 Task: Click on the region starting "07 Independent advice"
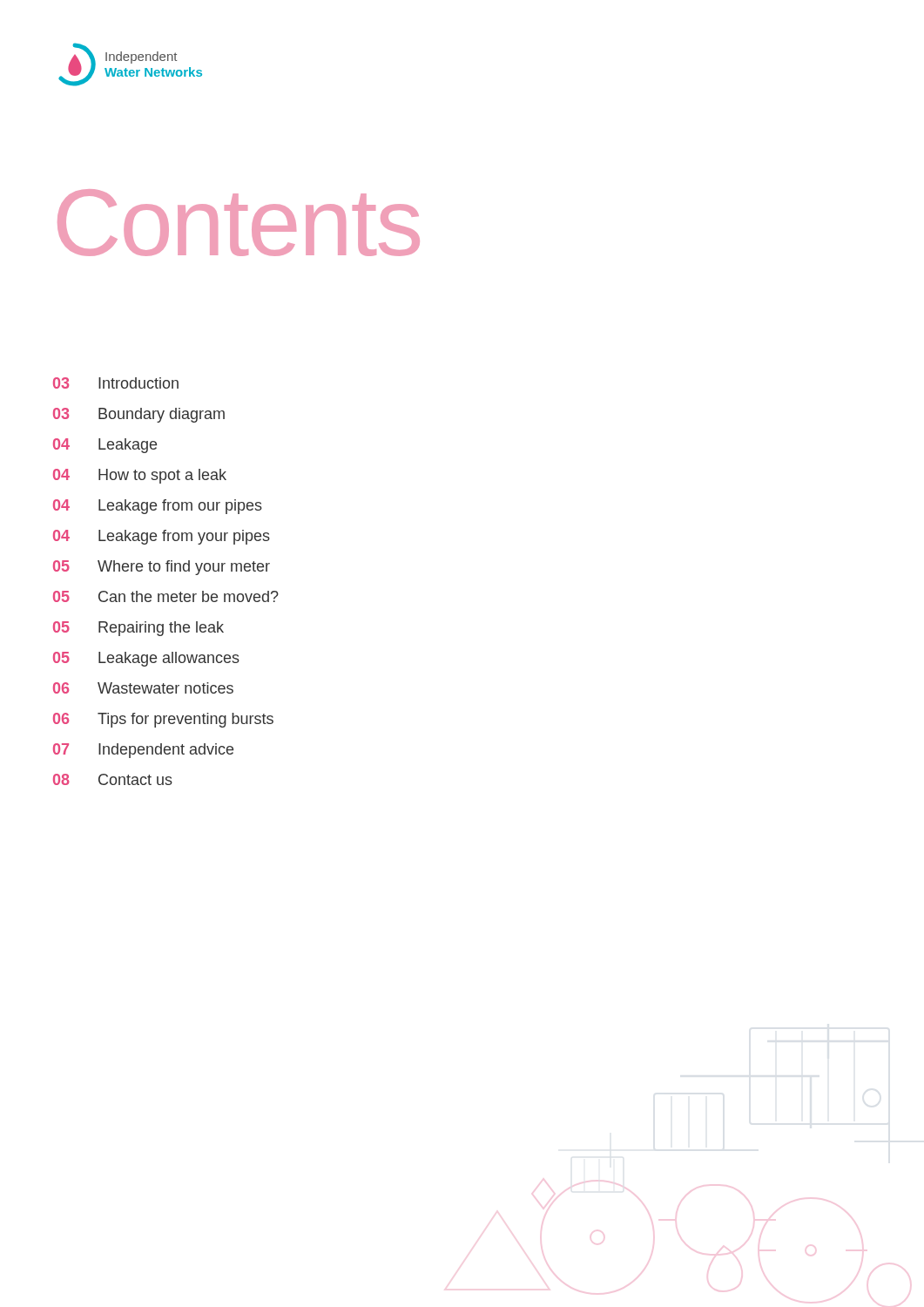(x=143, y=750)
